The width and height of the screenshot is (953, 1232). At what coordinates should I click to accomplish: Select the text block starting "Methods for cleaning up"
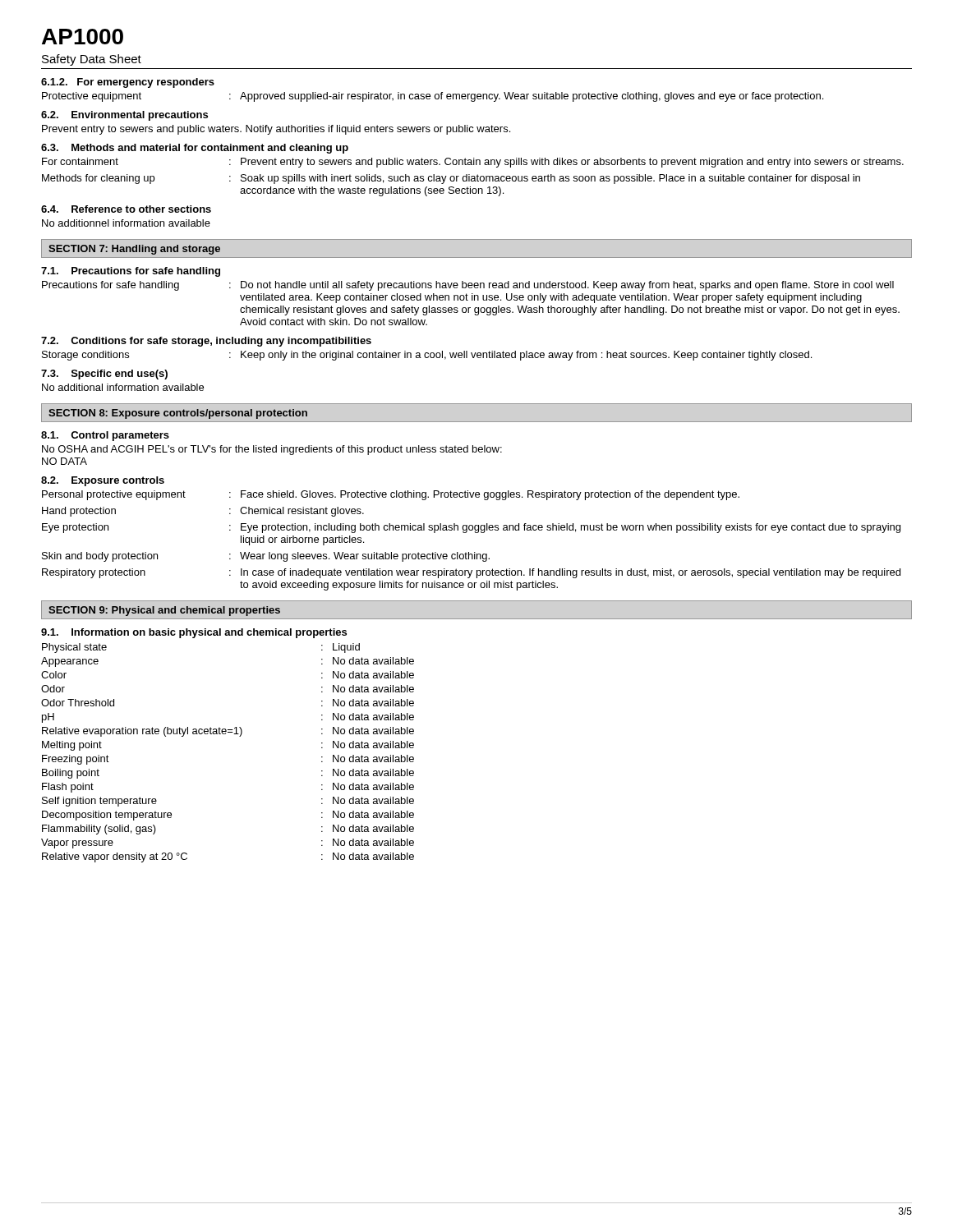[476, 184]
